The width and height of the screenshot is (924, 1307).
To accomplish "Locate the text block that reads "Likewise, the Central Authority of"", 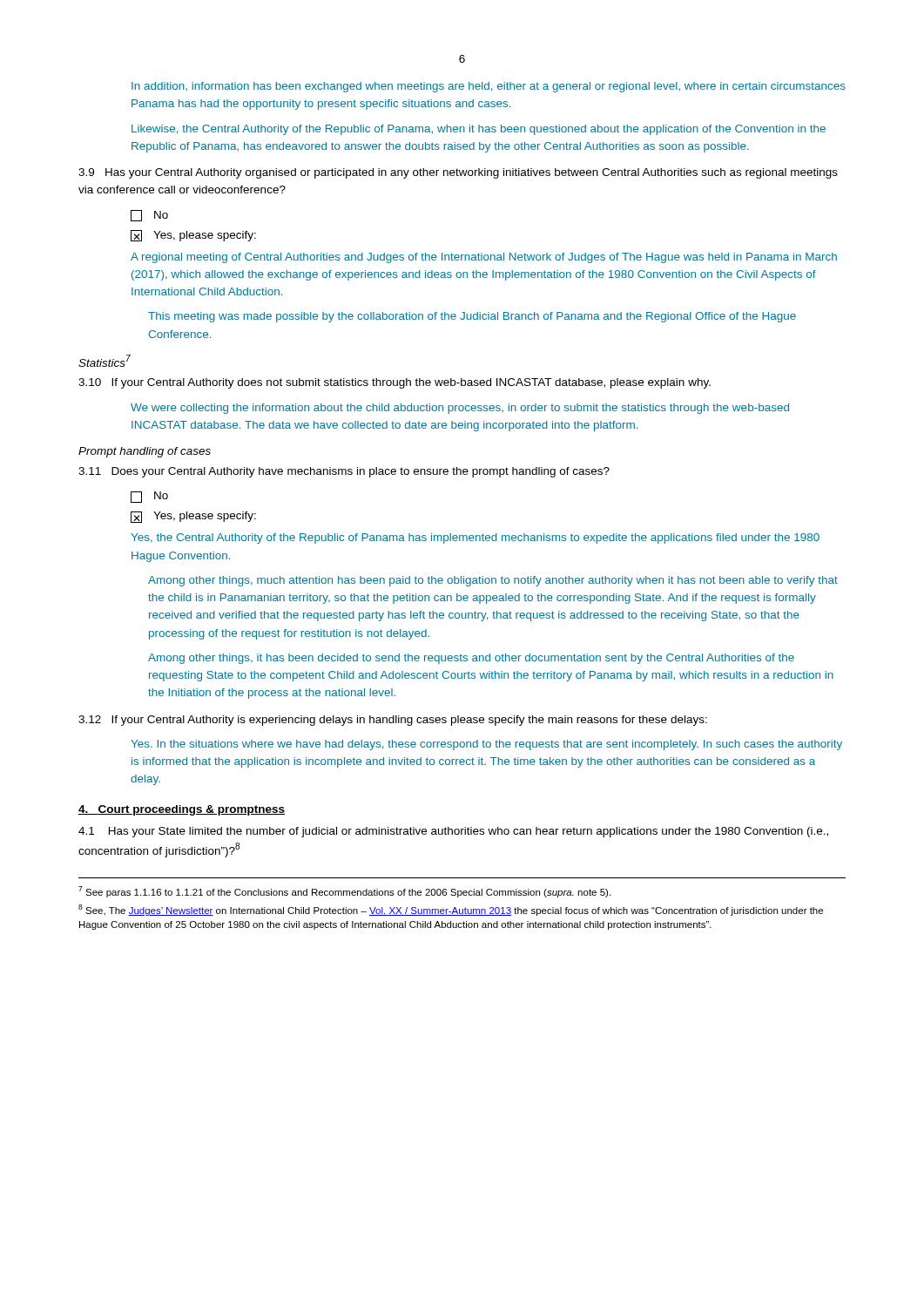I will tap(478, 137).
